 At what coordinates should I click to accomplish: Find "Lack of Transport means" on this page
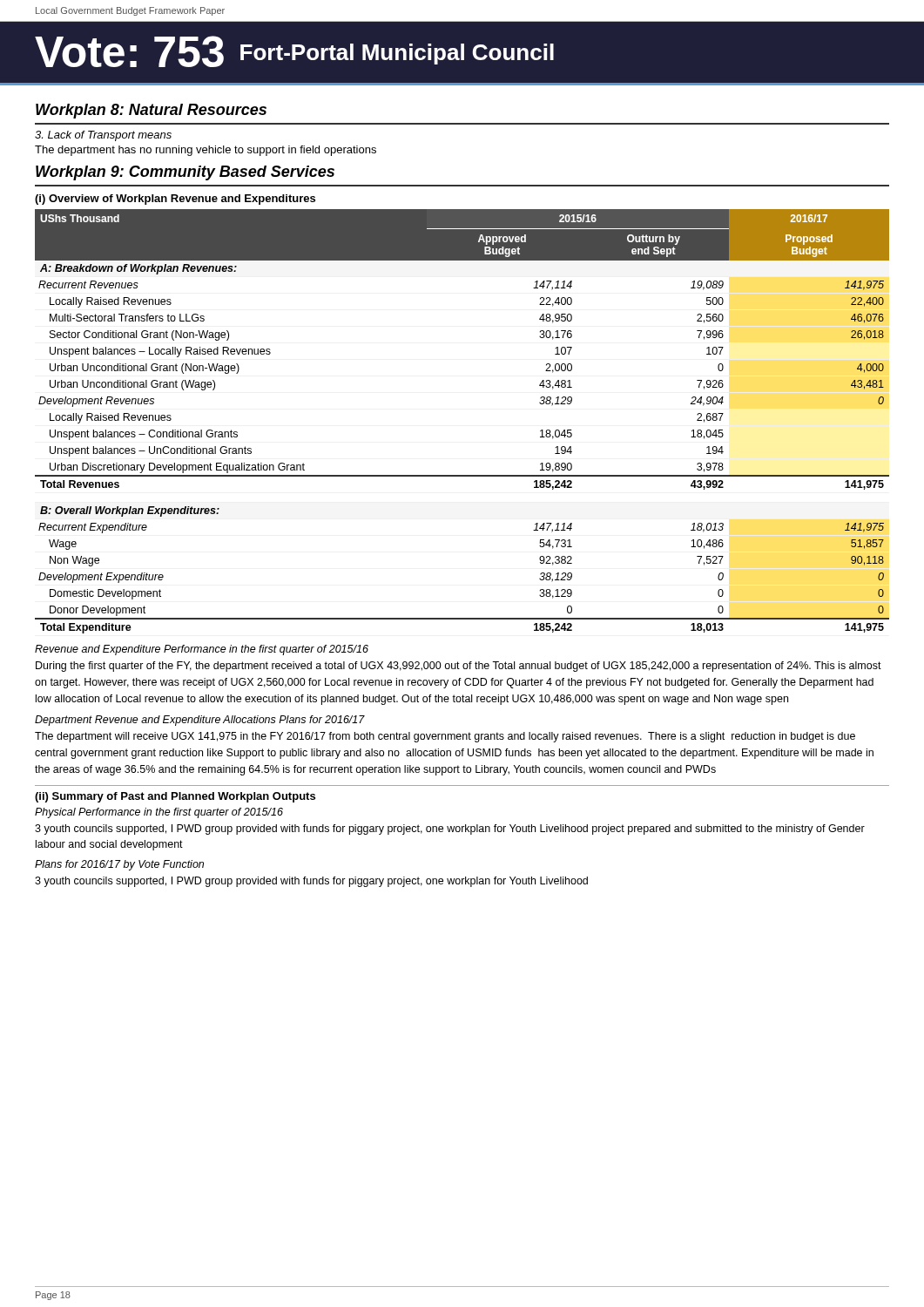tap(103, 135)
